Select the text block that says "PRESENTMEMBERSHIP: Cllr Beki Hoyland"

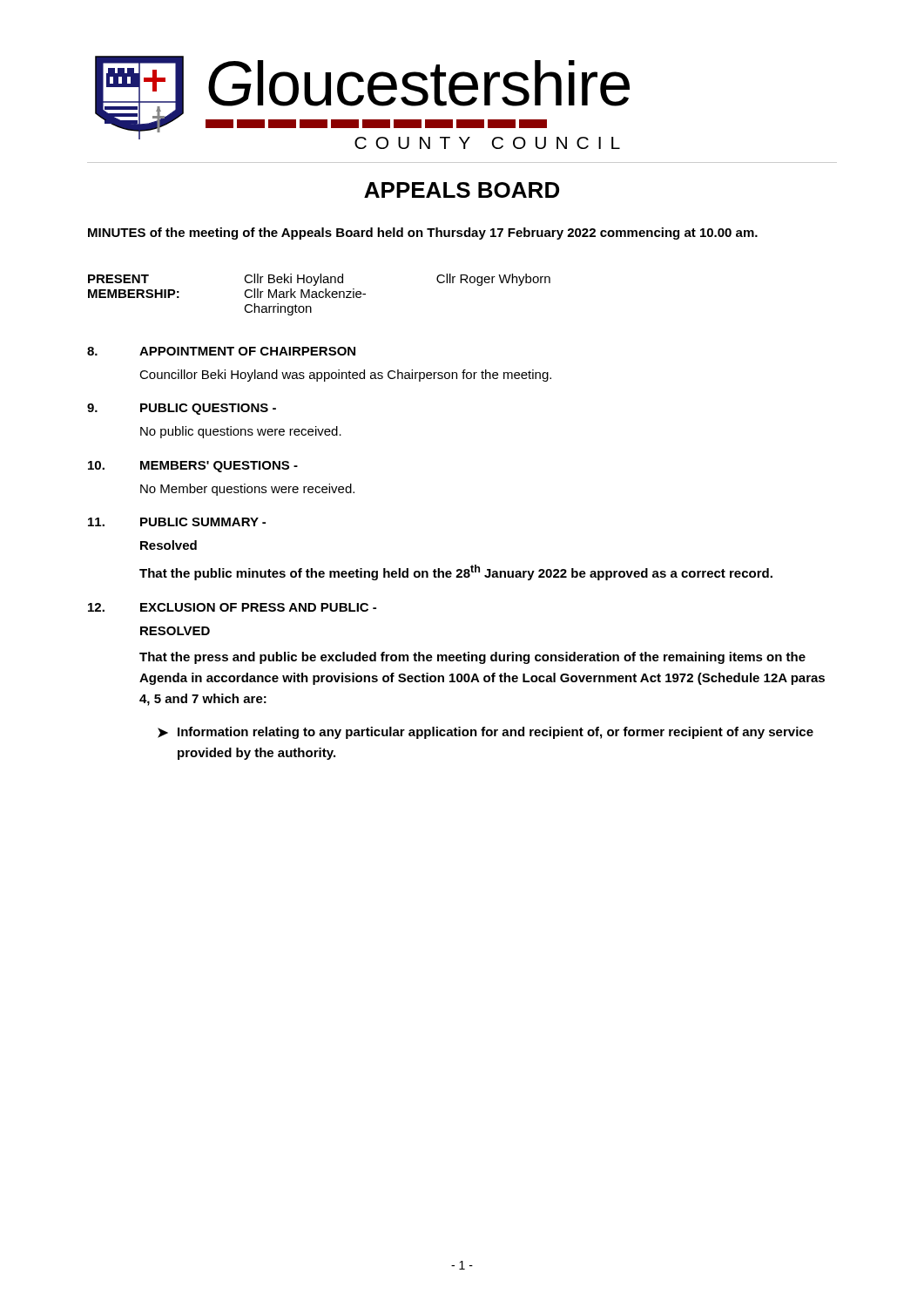(462, 293)
